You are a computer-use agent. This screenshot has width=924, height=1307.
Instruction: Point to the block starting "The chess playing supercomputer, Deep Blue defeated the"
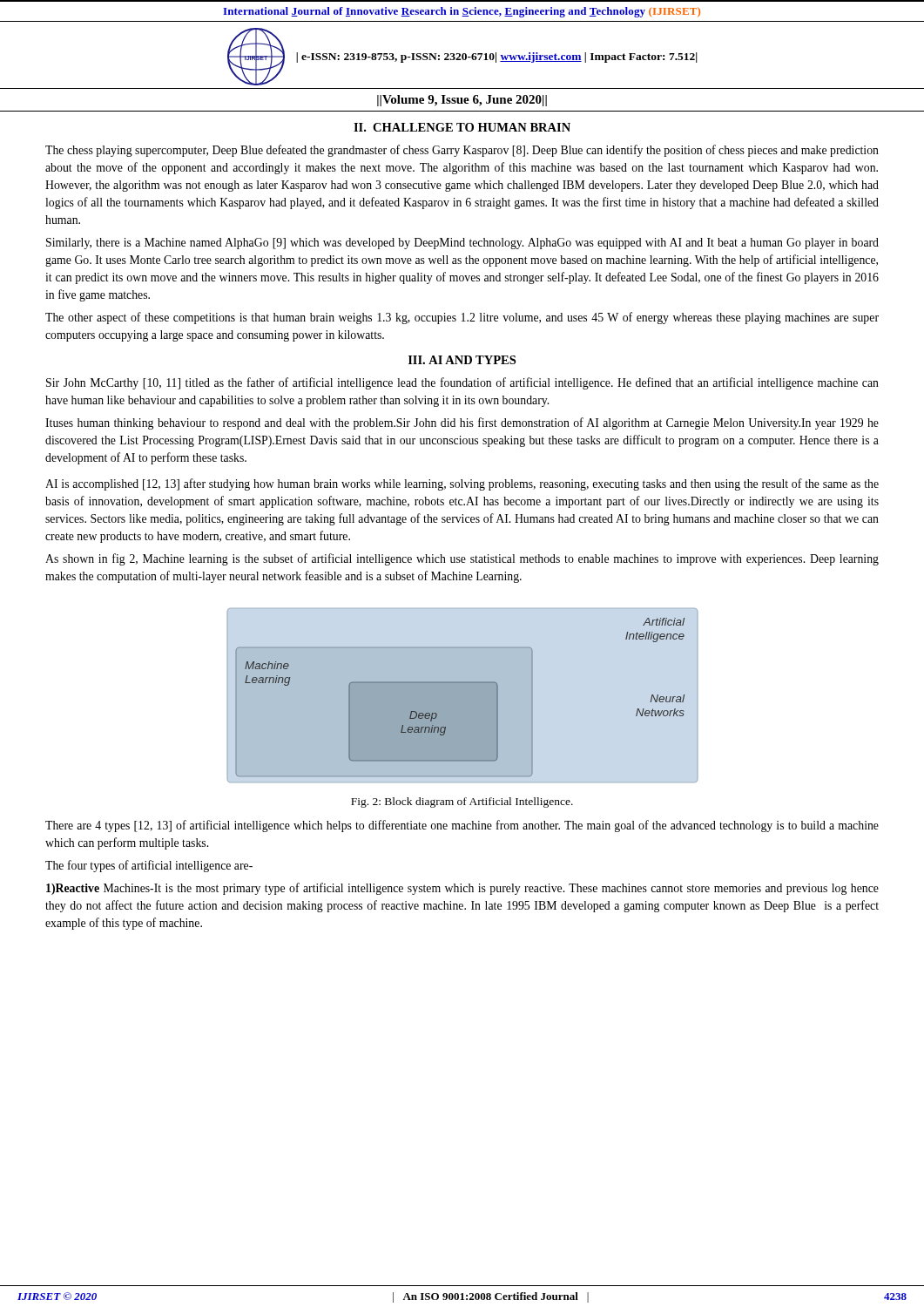(x=462, y=185)
